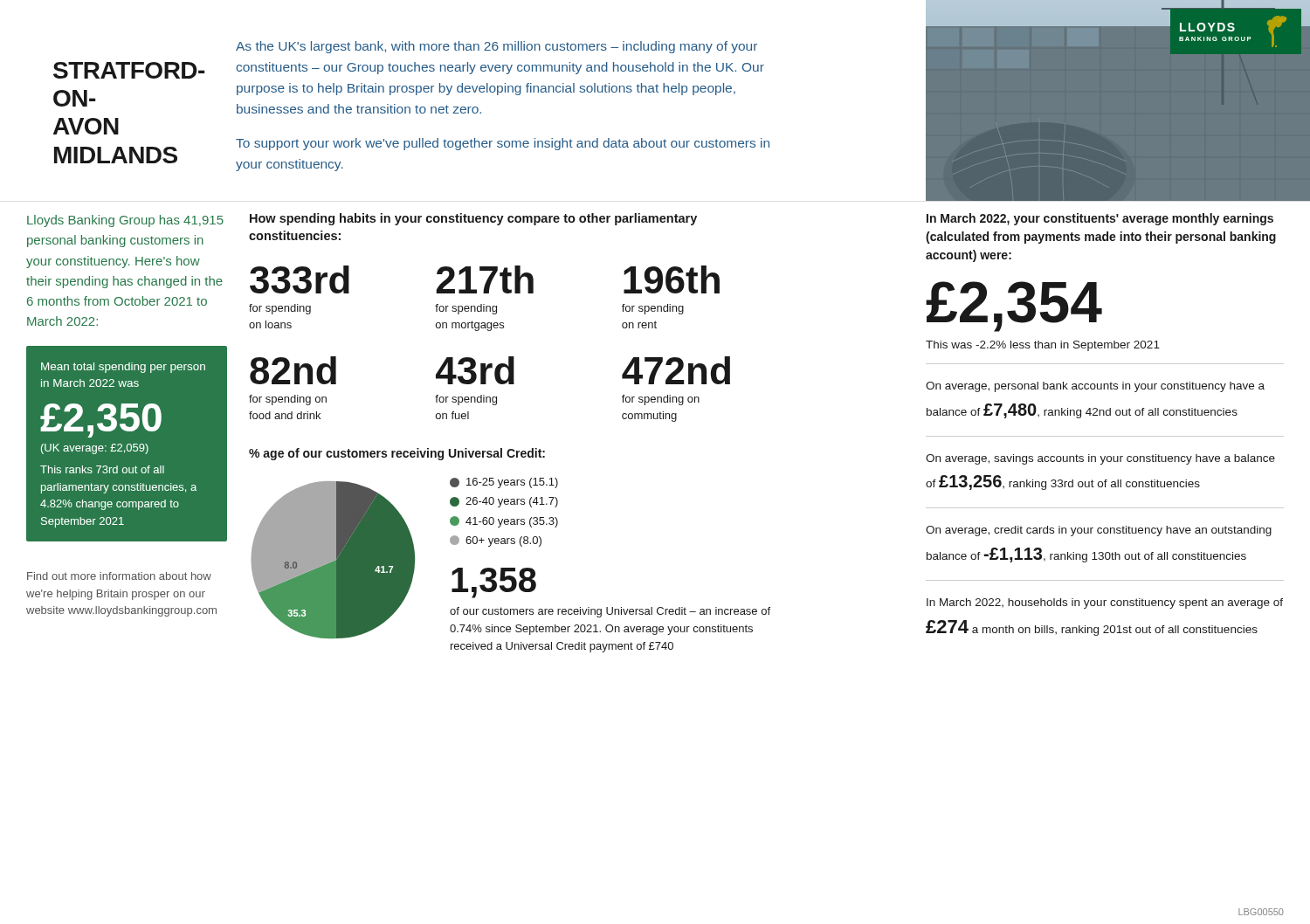Locate the block of text that opens with "On average, credit cards in your"

point(1099,543)
